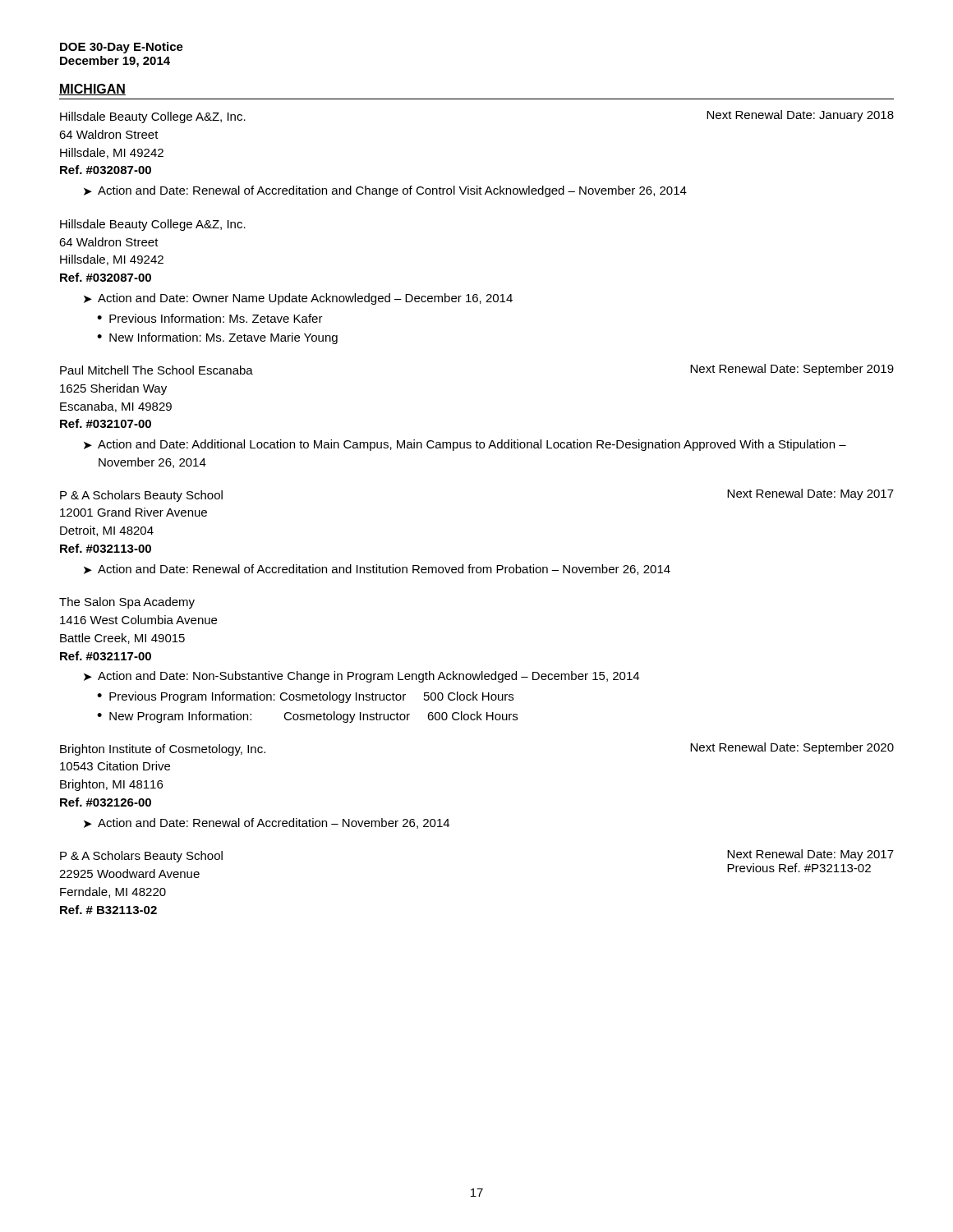Find the passage starting "P & A Scholars Beauty School 12001 Grand"
This screenshot has height=1232, width=953.
point(141,521)
